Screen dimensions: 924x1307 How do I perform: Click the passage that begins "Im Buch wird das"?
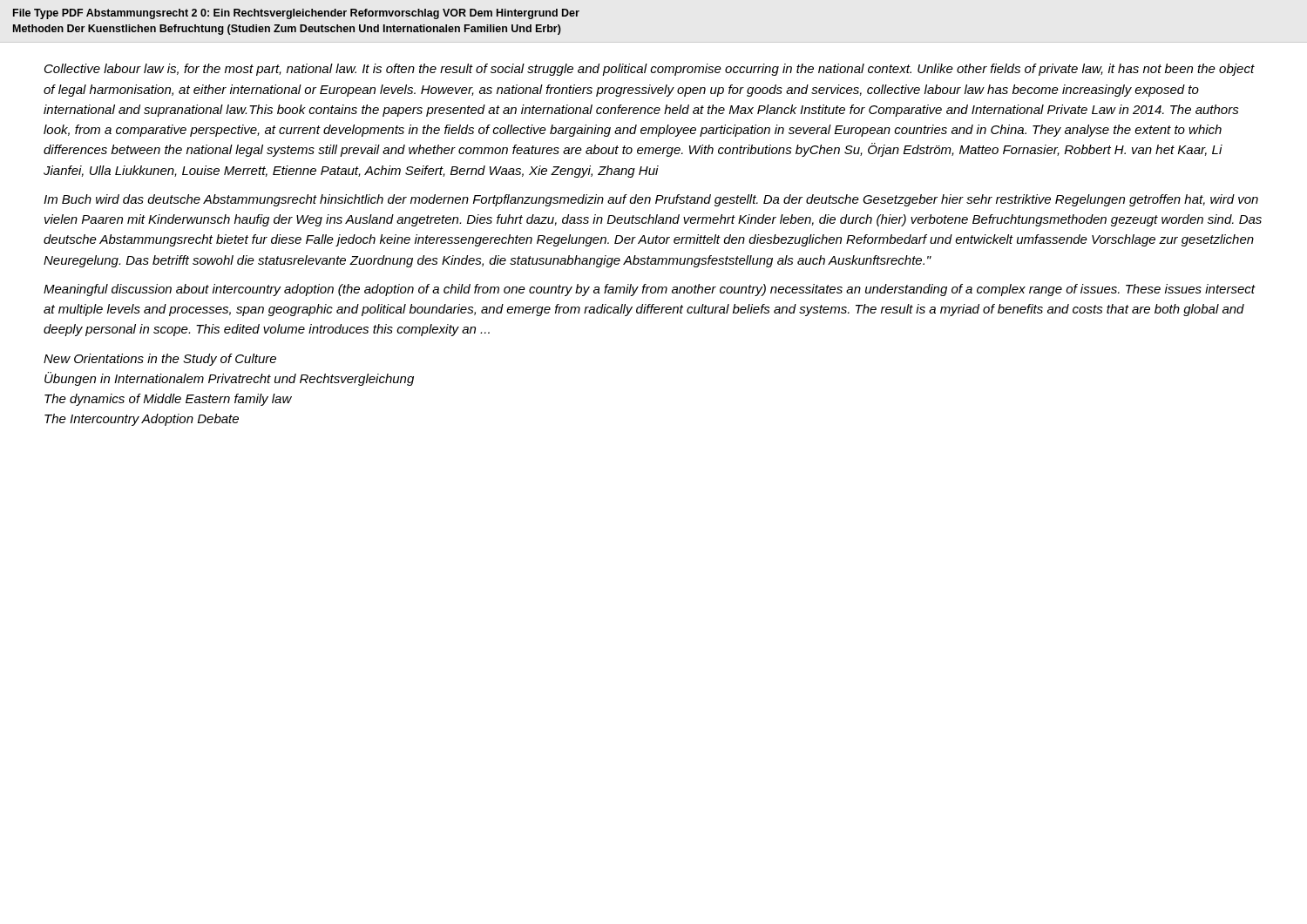653,229
